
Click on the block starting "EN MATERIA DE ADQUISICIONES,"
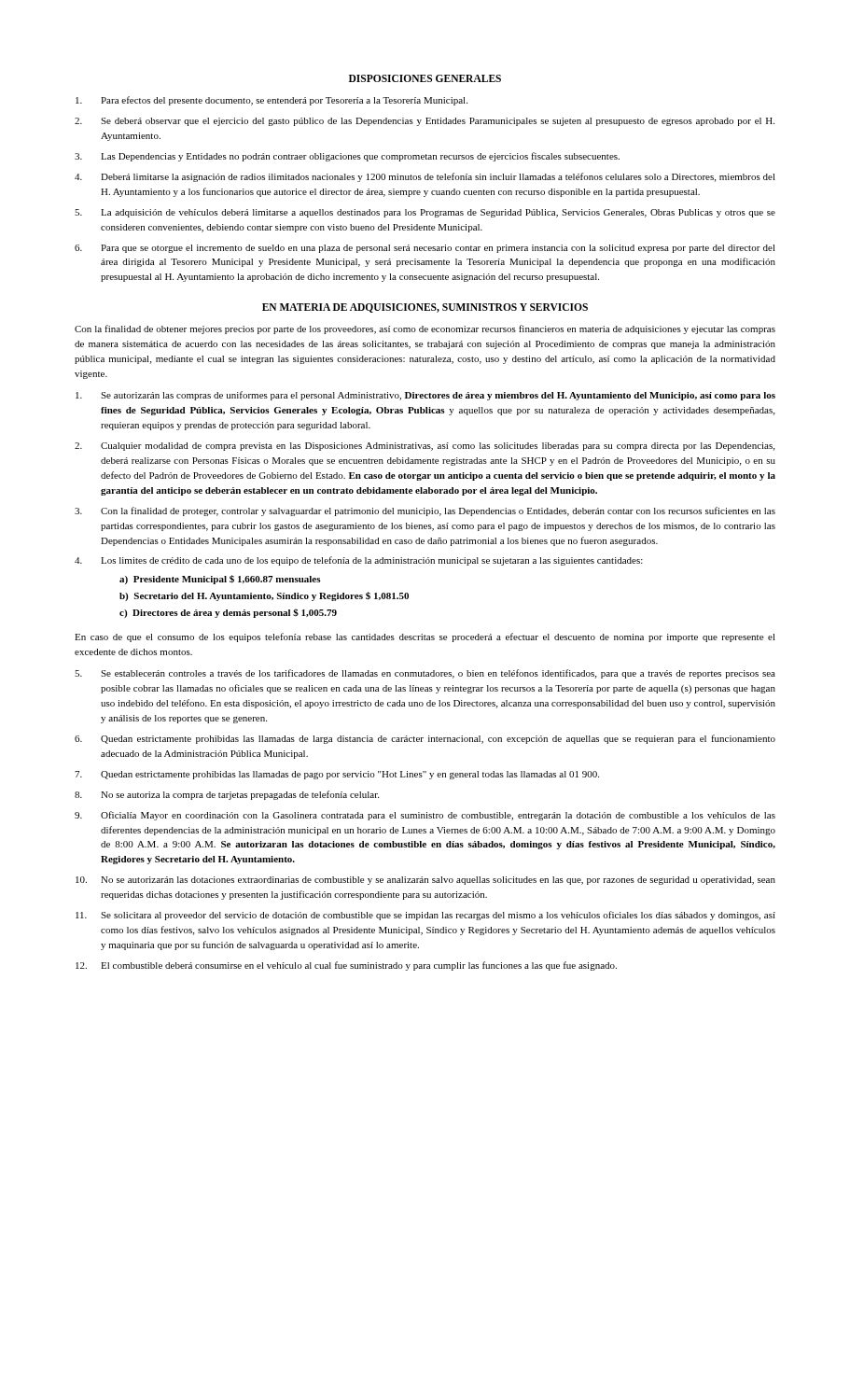425,307
